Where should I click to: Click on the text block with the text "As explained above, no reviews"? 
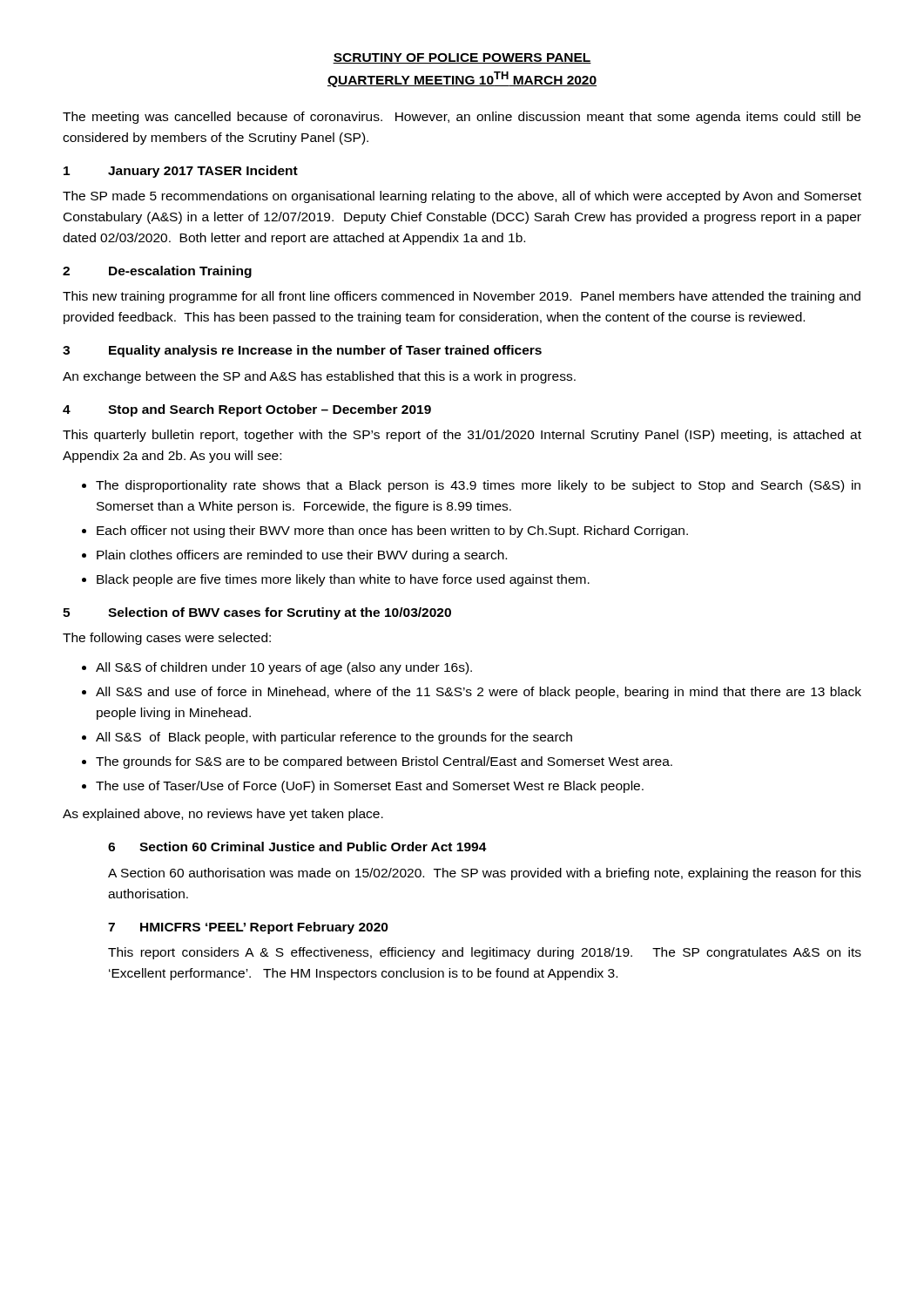click(223, 814)
